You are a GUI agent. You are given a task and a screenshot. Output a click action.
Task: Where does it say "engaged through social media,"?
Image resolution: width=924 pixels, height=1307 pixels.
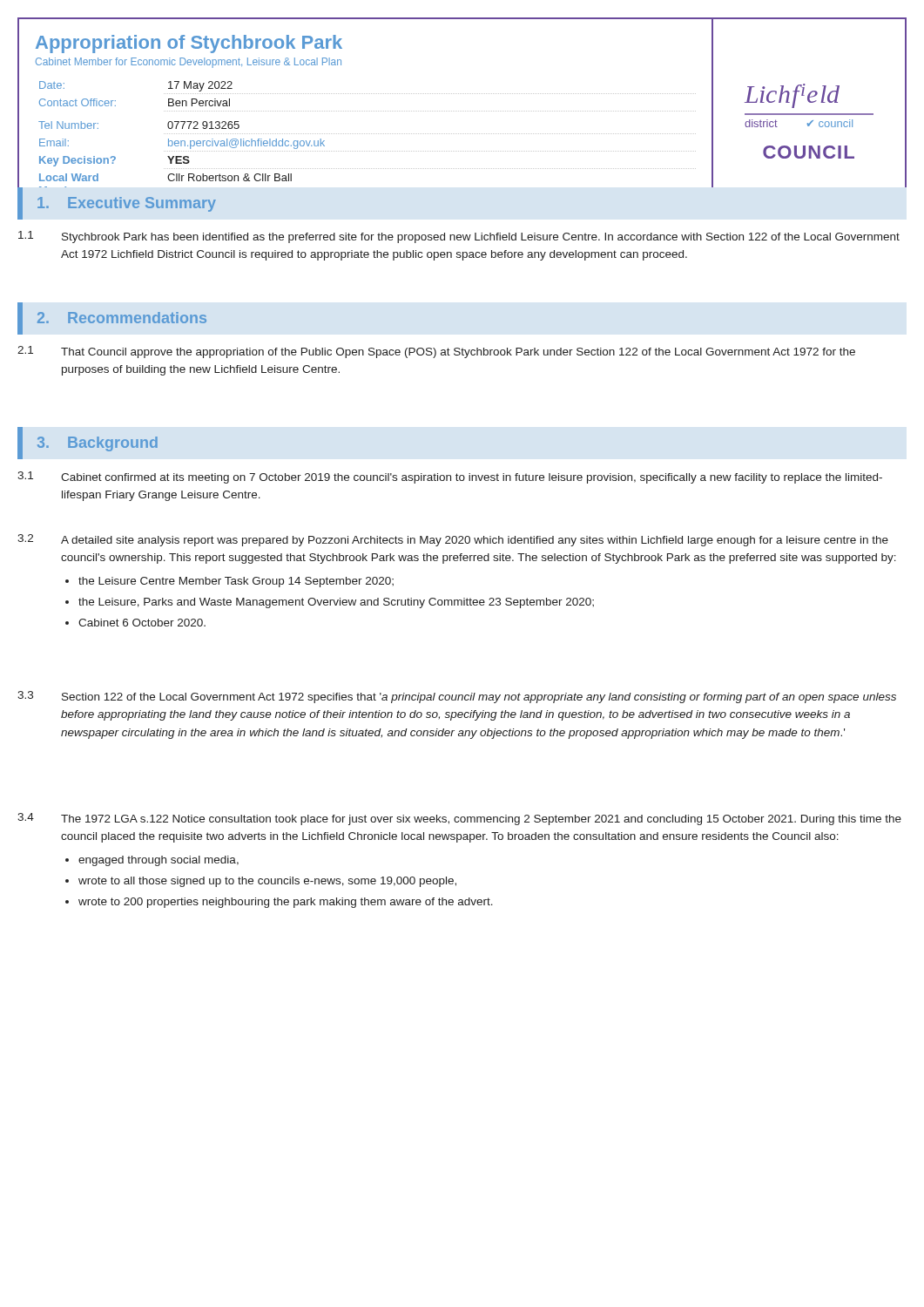[x=159, y=859]
